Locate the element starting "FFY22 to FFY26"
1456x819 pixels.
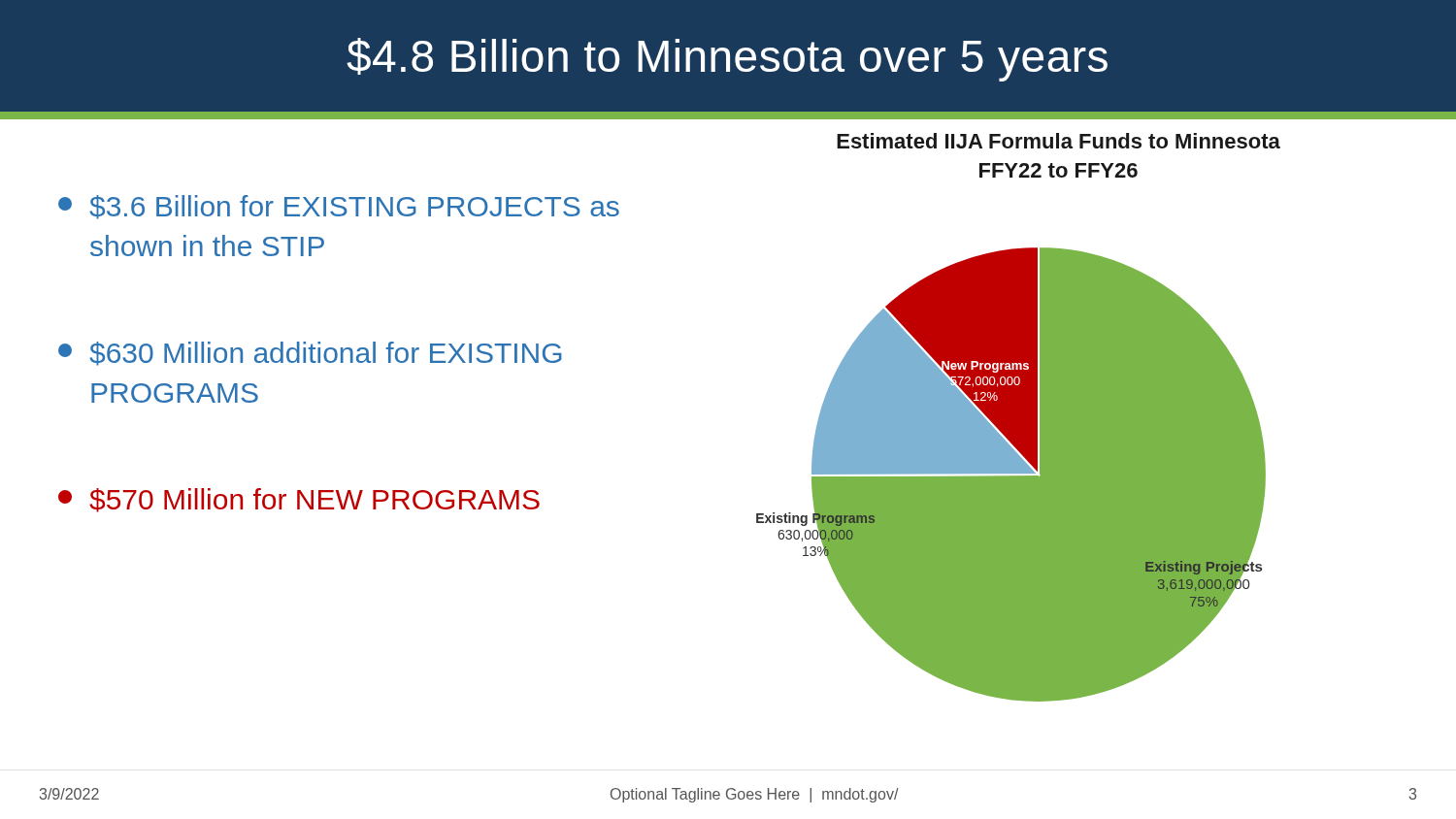[1058, 170]
